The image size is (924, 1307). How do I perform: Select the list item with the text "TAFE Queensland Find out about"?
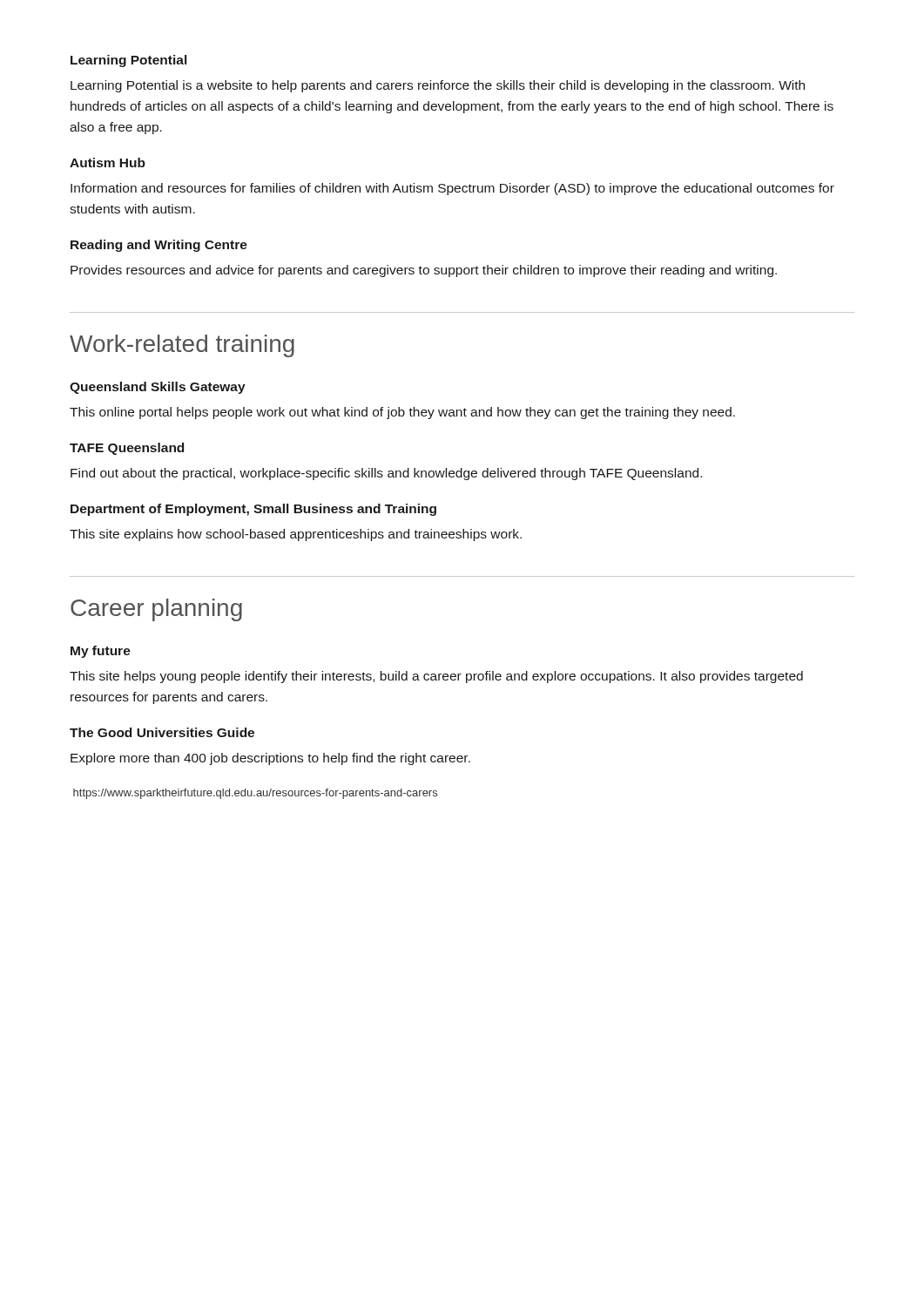coord(462,462)
